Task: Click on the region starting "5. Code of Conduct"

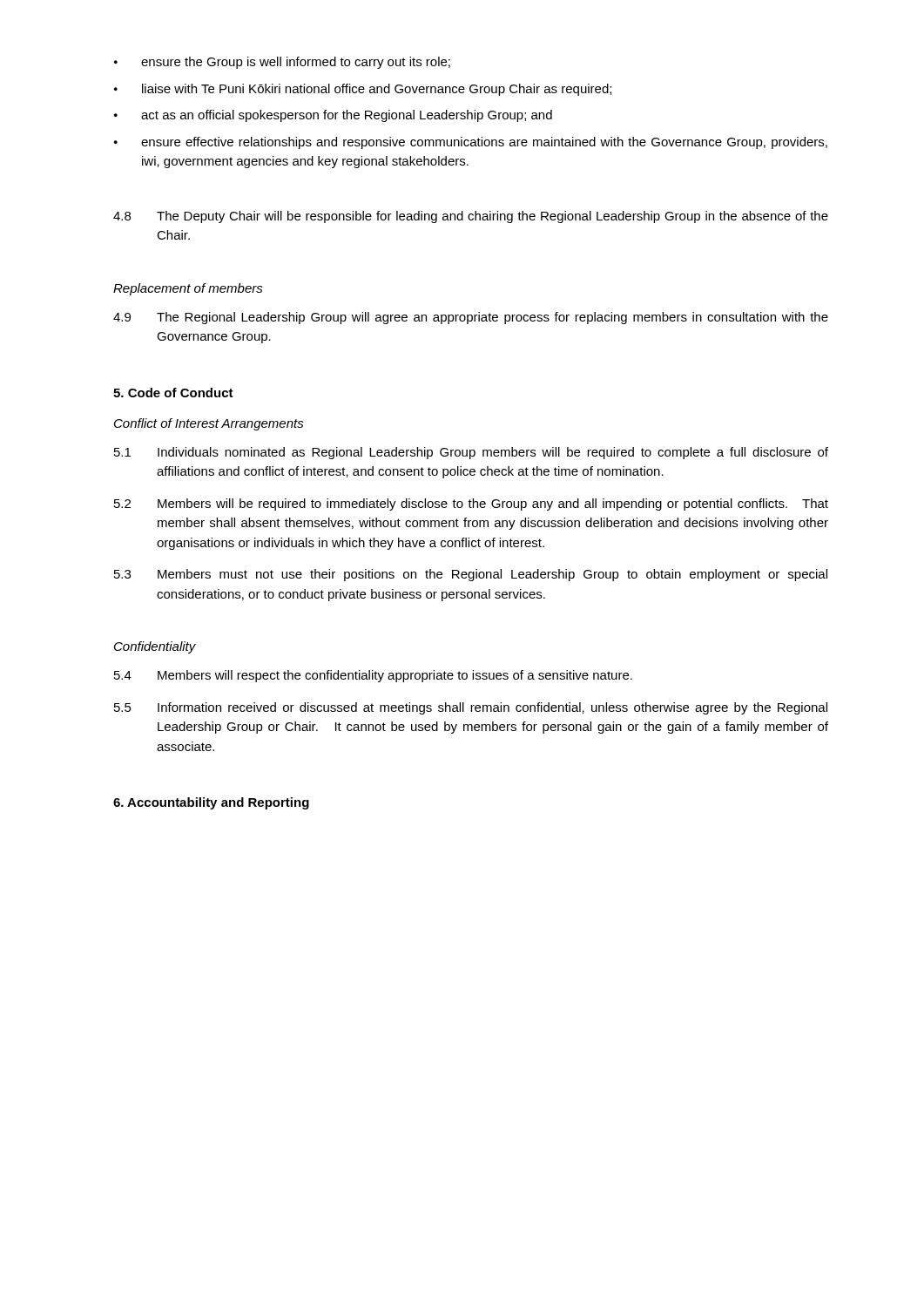Action: [173, 393]
